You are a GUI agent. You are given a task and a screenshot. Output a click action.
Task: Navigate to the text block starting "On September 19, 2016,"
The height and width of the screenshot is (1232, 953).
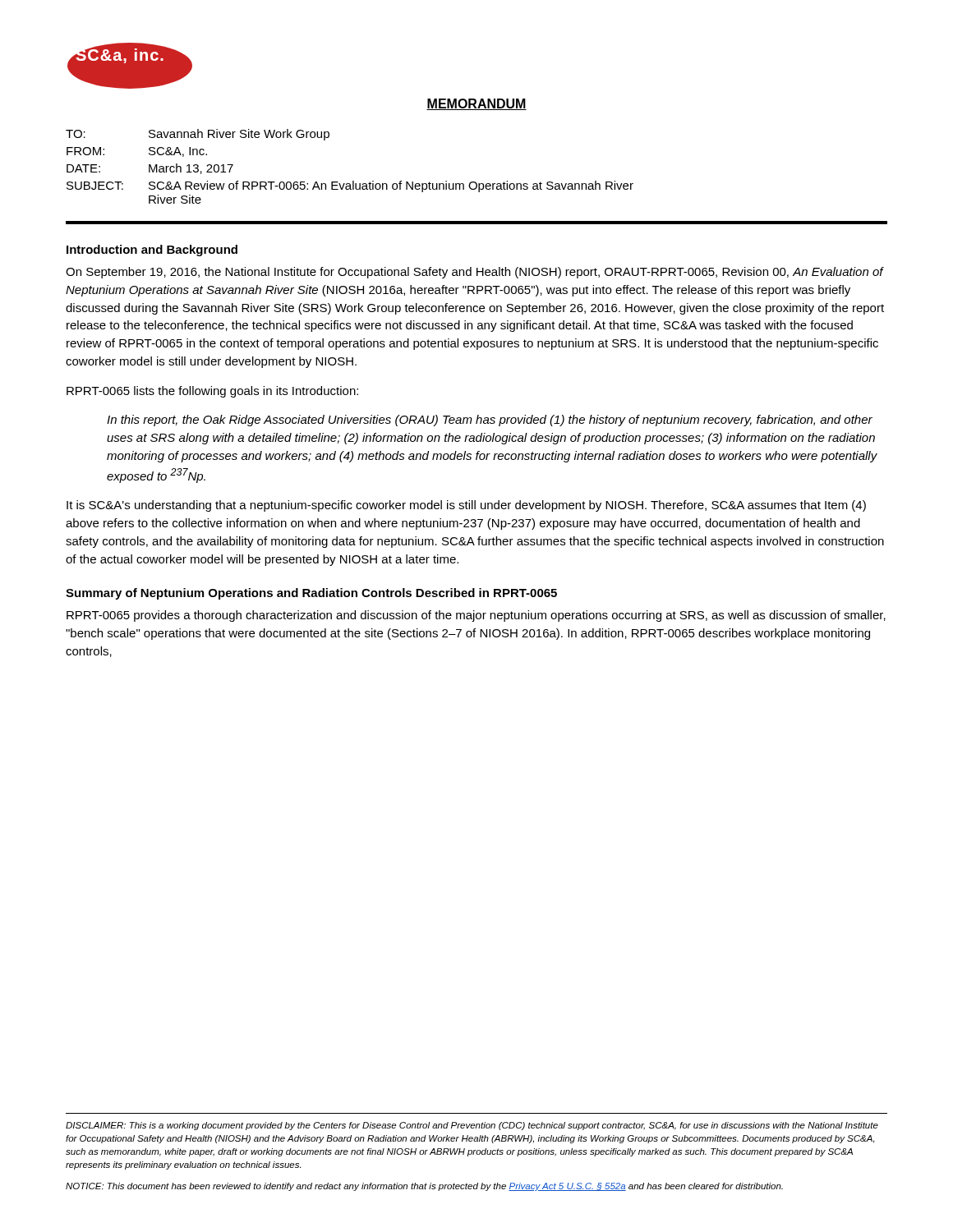(475, 316)
